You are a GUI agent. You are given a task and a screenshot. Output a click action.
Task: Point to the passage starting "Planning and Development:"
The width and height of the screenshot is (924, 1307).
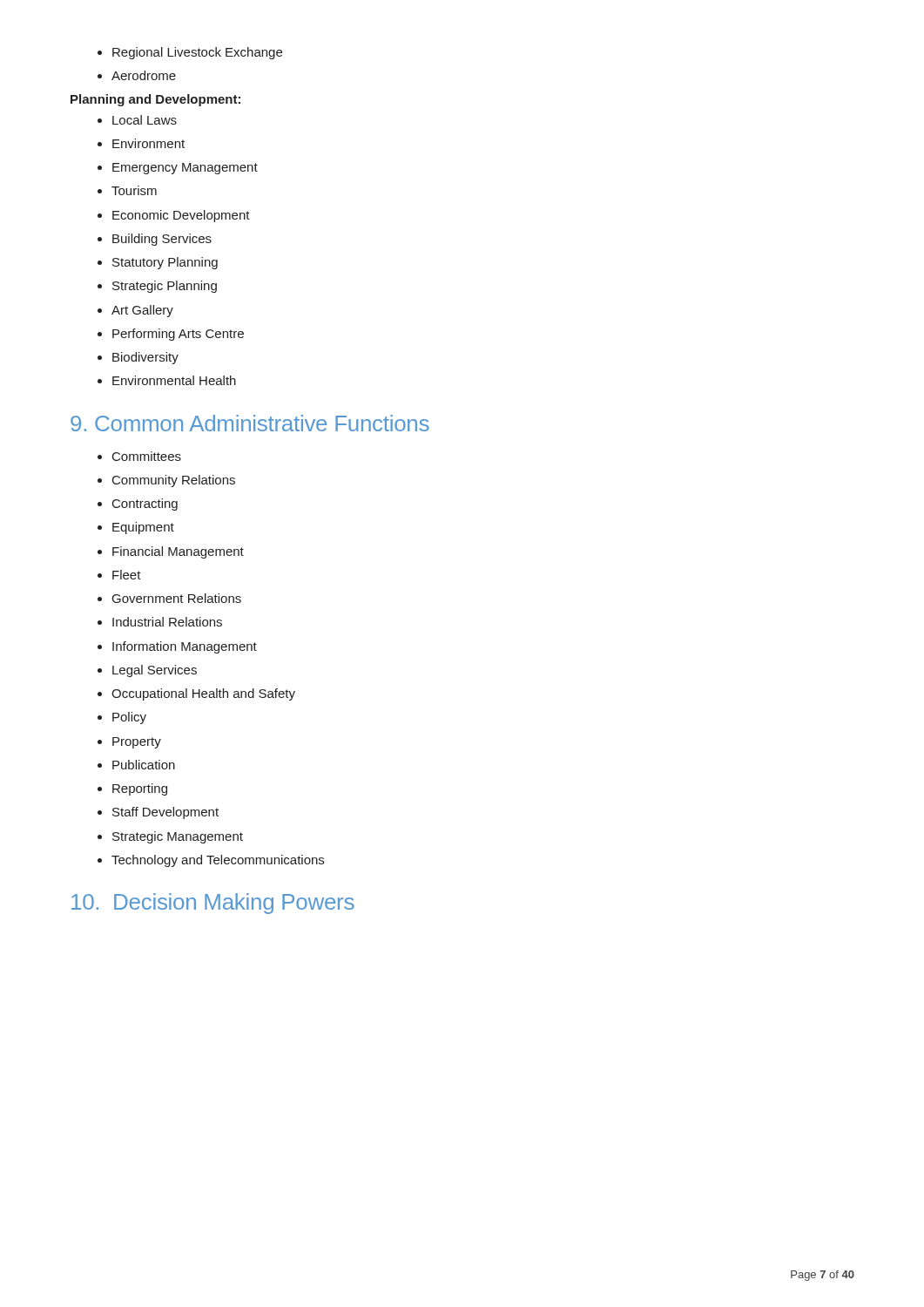tap(156, 98)
